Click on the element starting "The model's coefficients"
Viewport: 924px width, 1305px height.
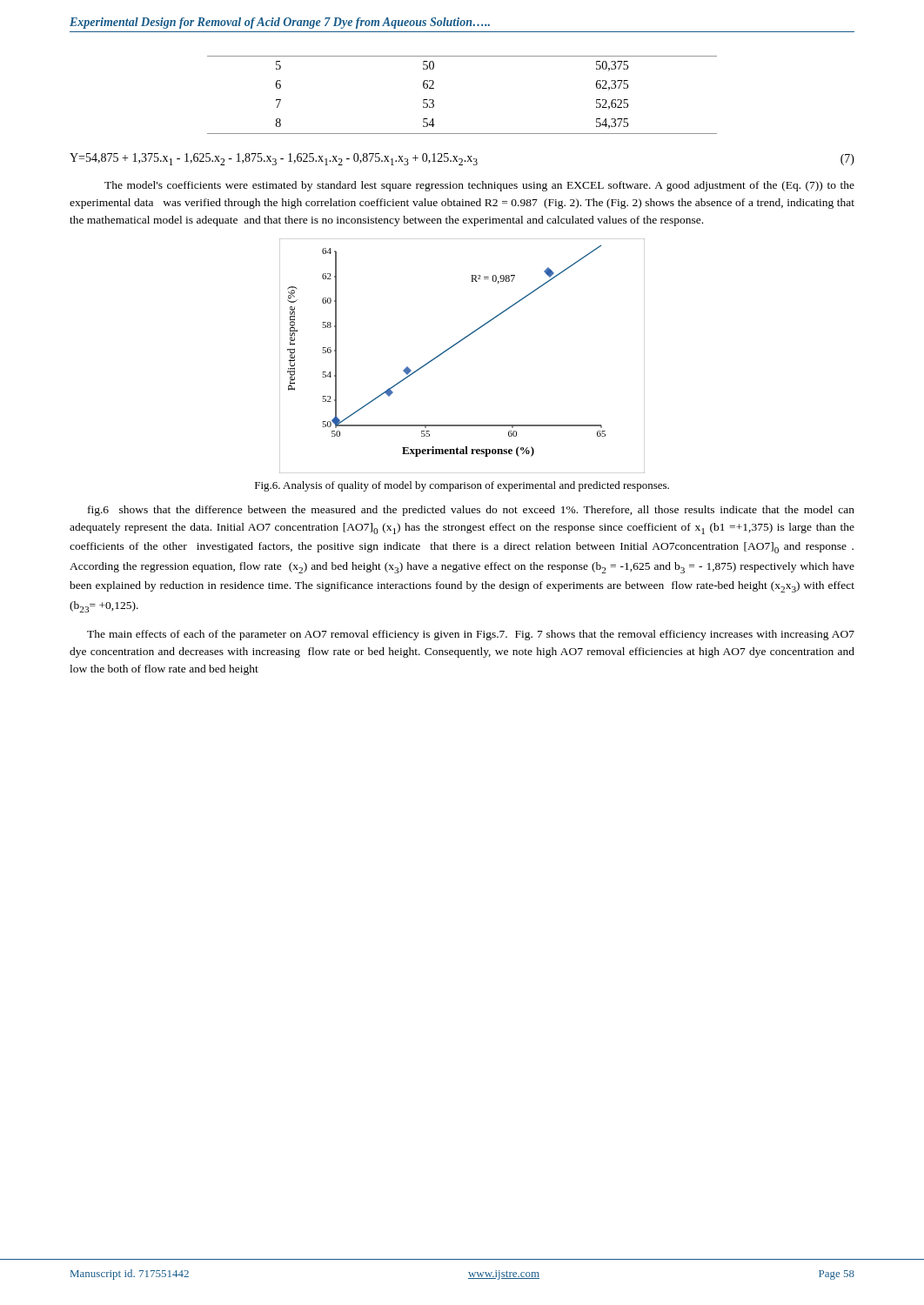(462, 202)
